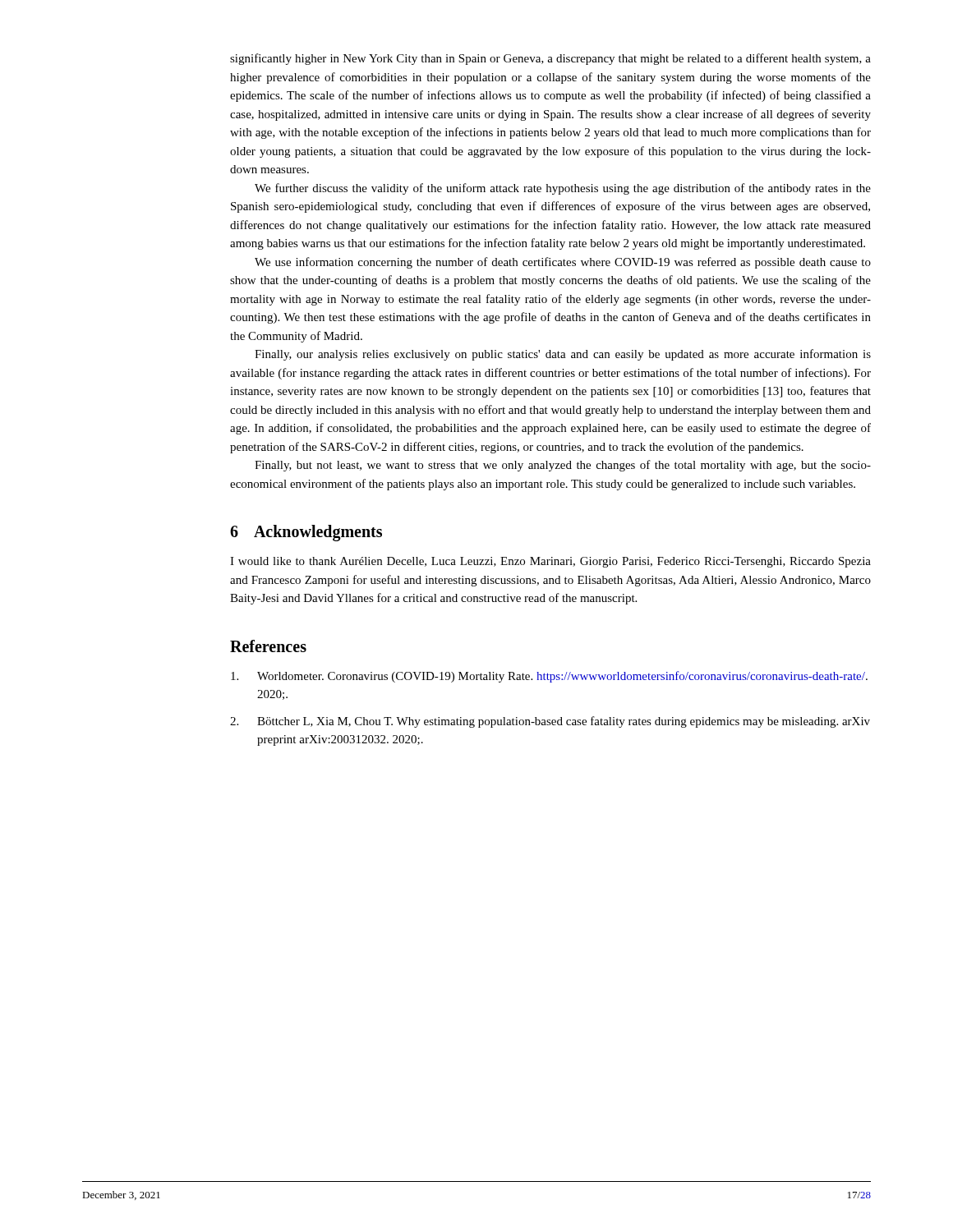953x1232 pixels.
Task: Locate the text block that reads "We further discuss the validity"
Action: click(550, 216)
